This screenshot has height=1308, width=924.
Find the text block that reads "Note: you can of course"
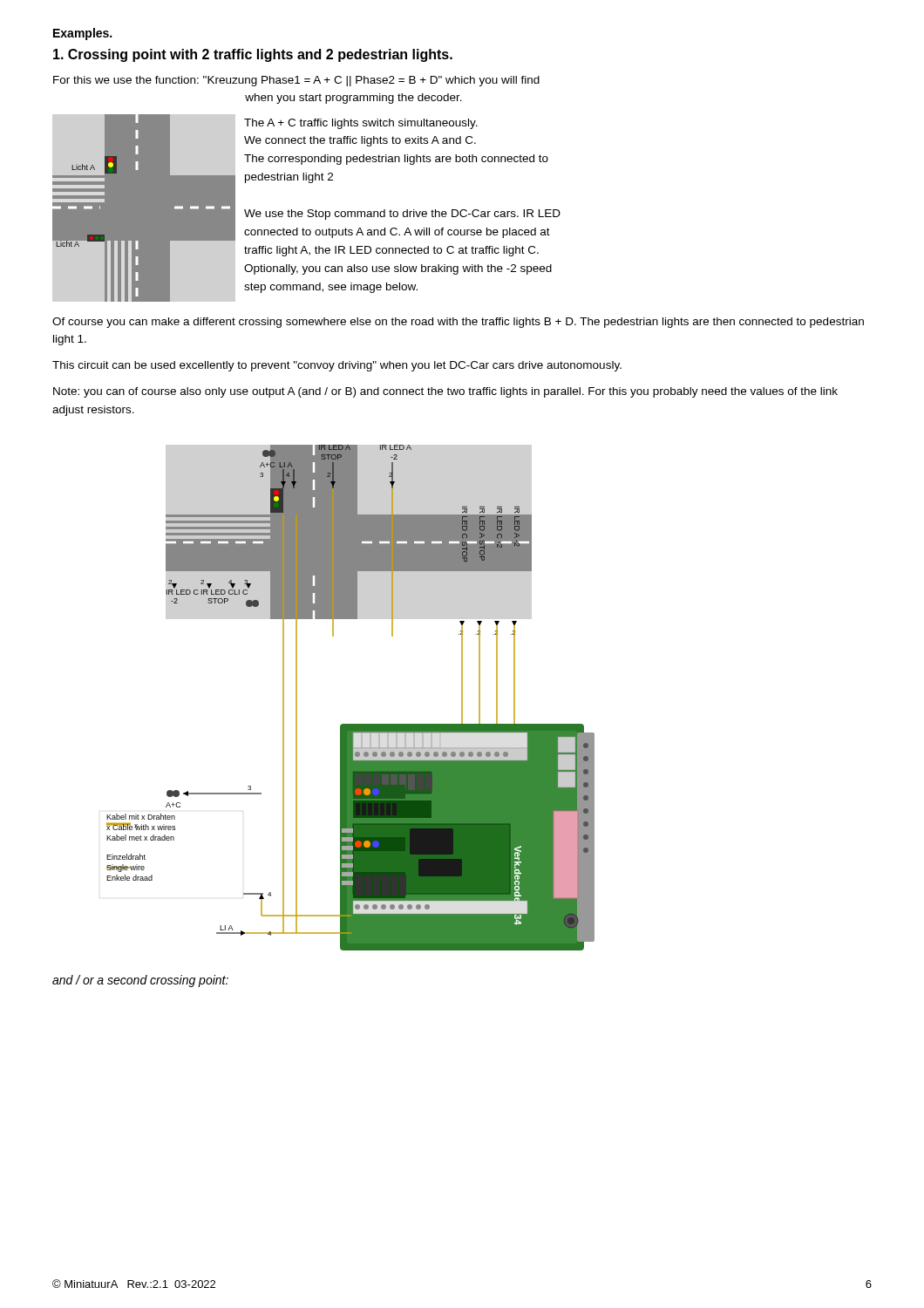coord(445,400)
